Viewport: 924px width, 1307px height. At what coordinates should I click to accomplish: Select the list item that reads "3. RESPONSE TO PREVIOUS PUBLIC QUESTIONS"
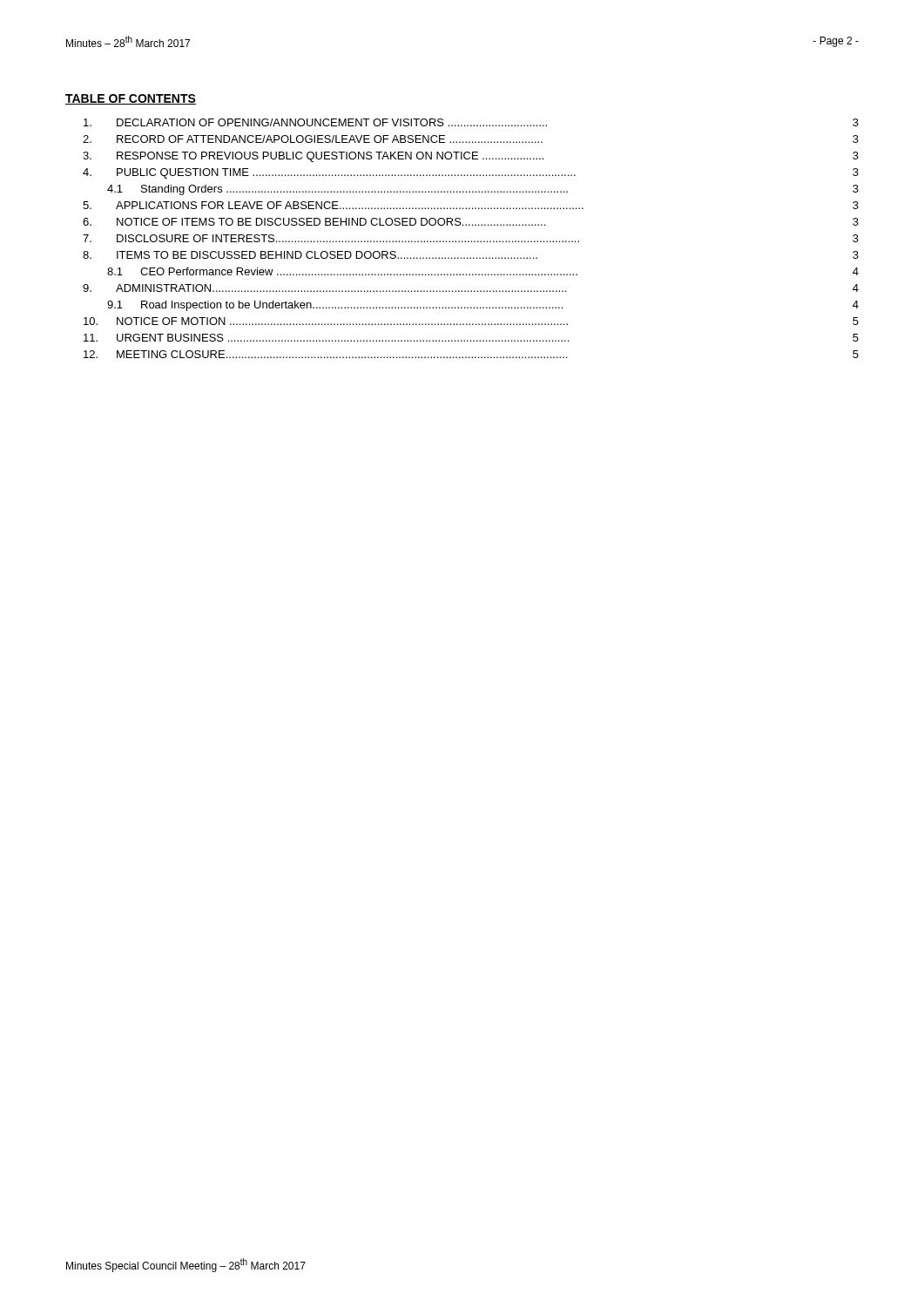[462, 156]
